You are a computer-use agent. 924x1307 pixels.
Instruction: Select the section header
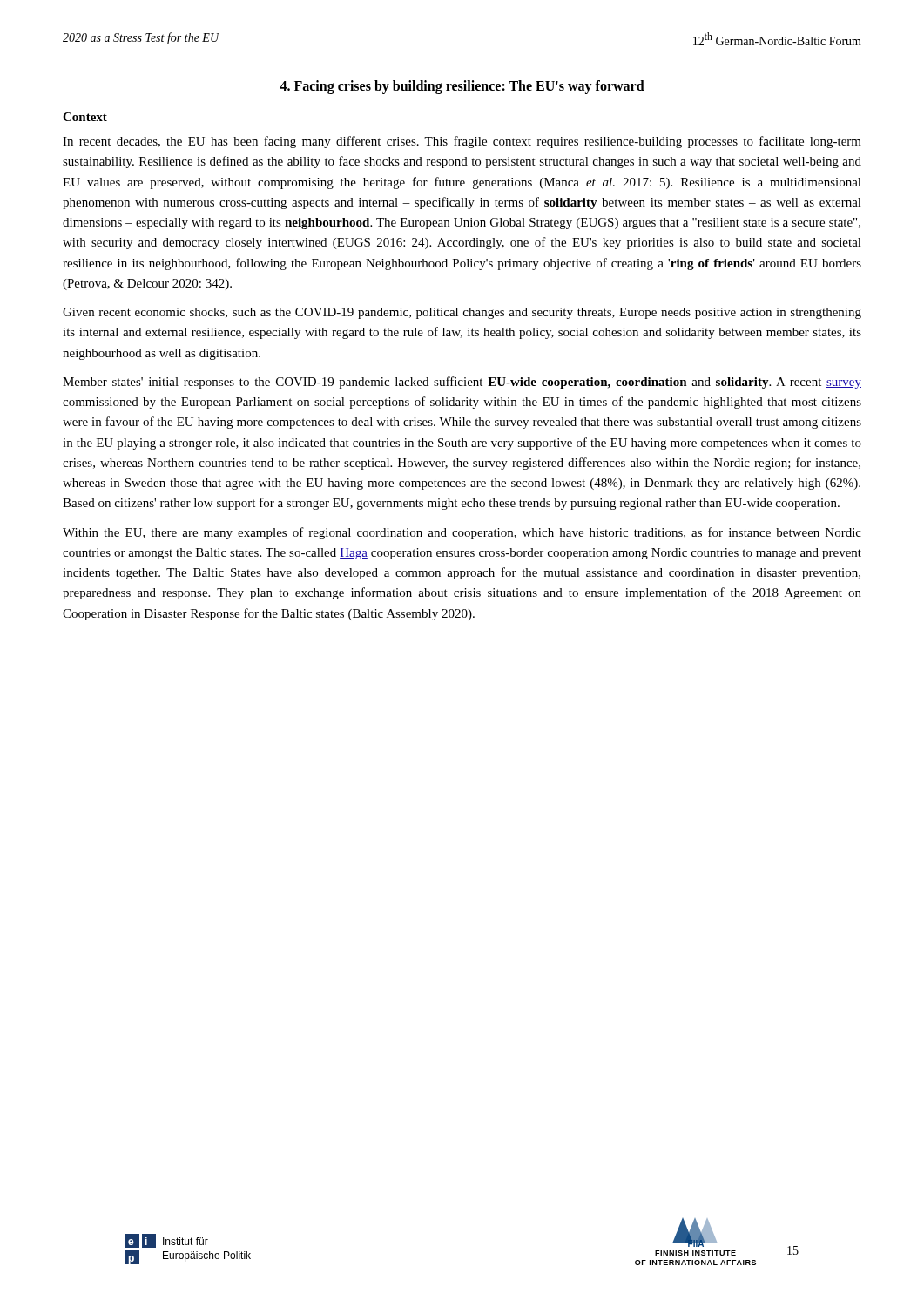coord(85,117)
